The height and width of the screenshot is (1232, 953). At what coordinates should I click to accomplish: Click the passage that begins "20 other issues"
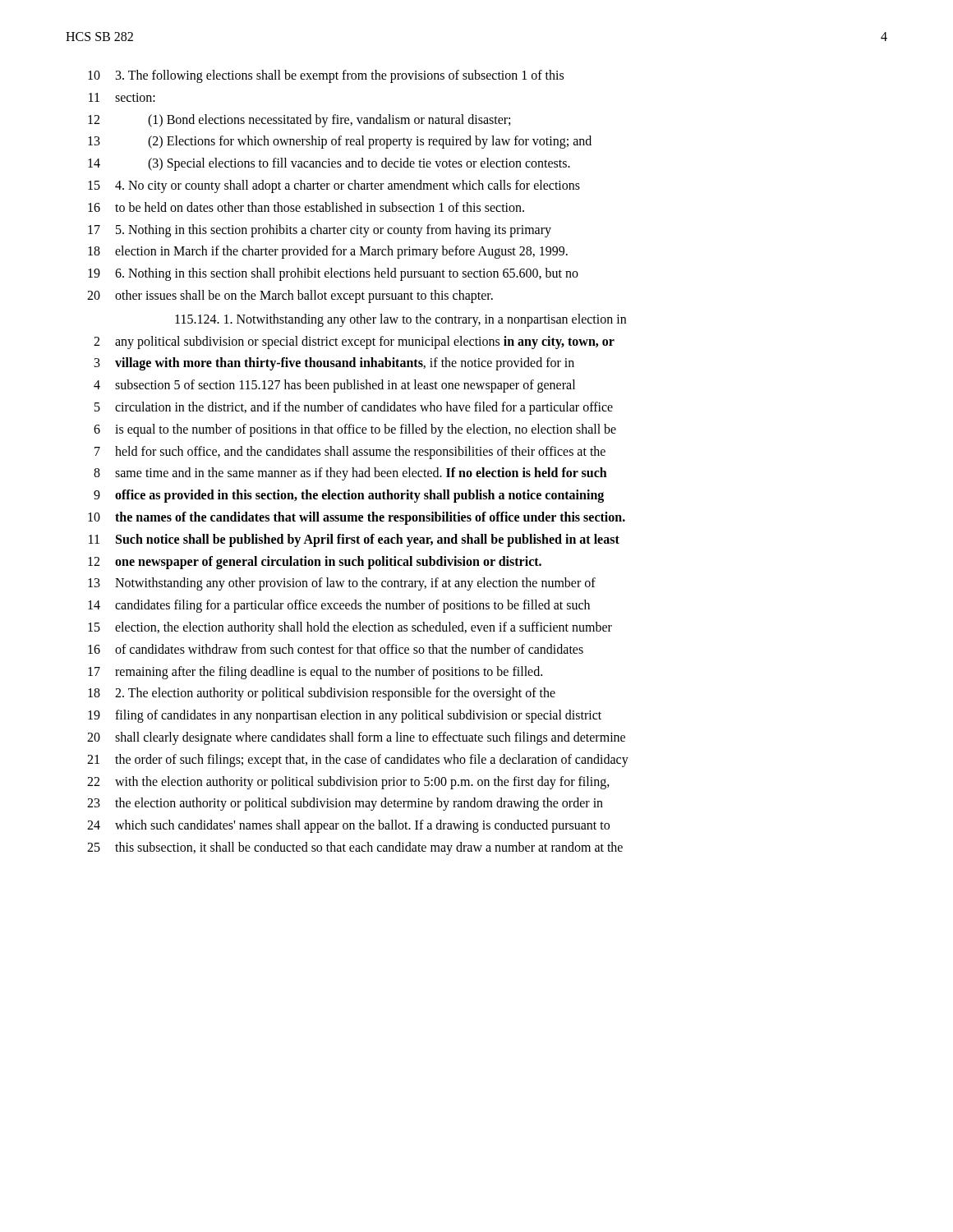[x=476, y=296]
